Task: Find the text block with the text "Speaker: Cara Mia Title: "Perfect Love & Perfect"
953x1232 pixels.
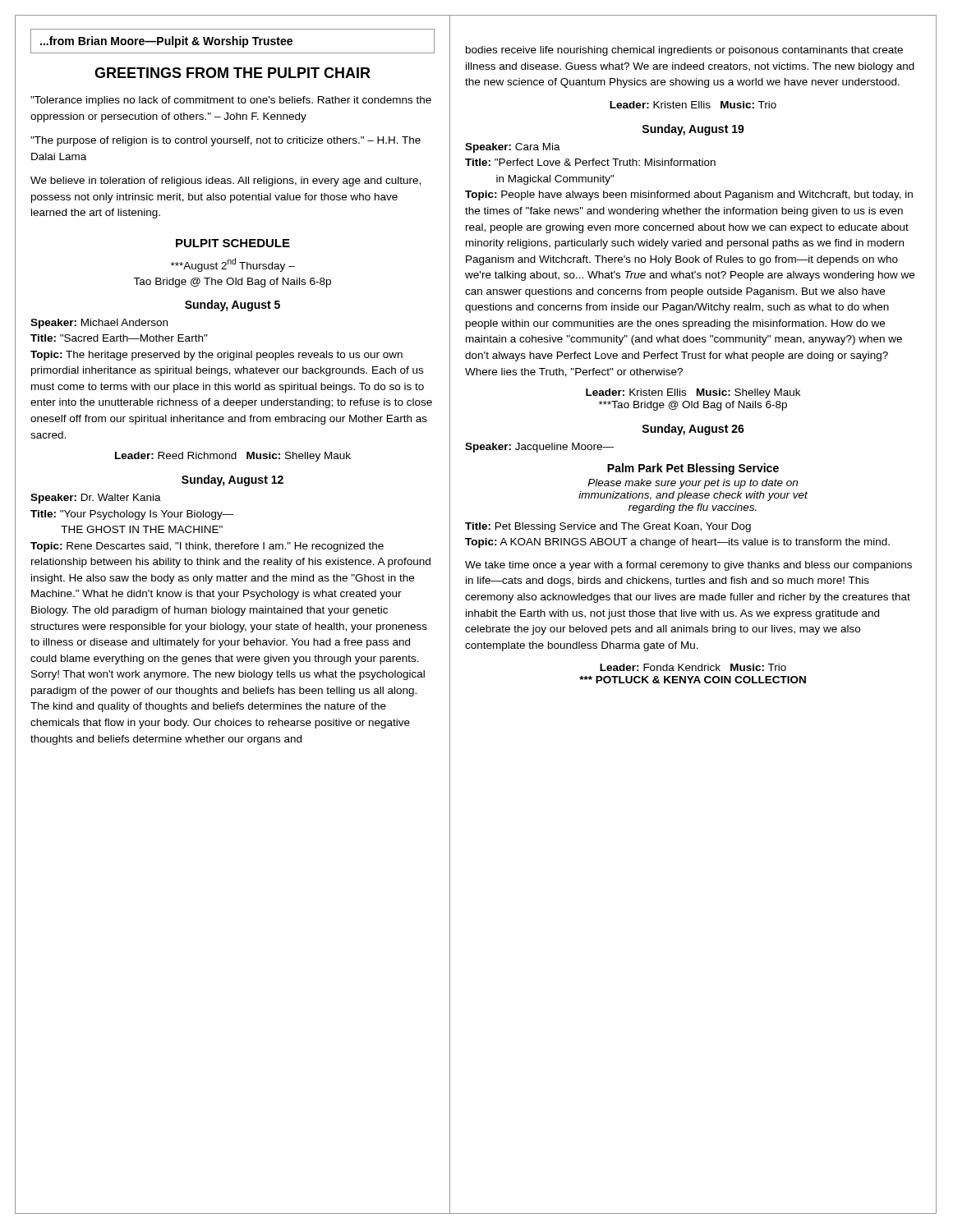Action: [690, 259]
